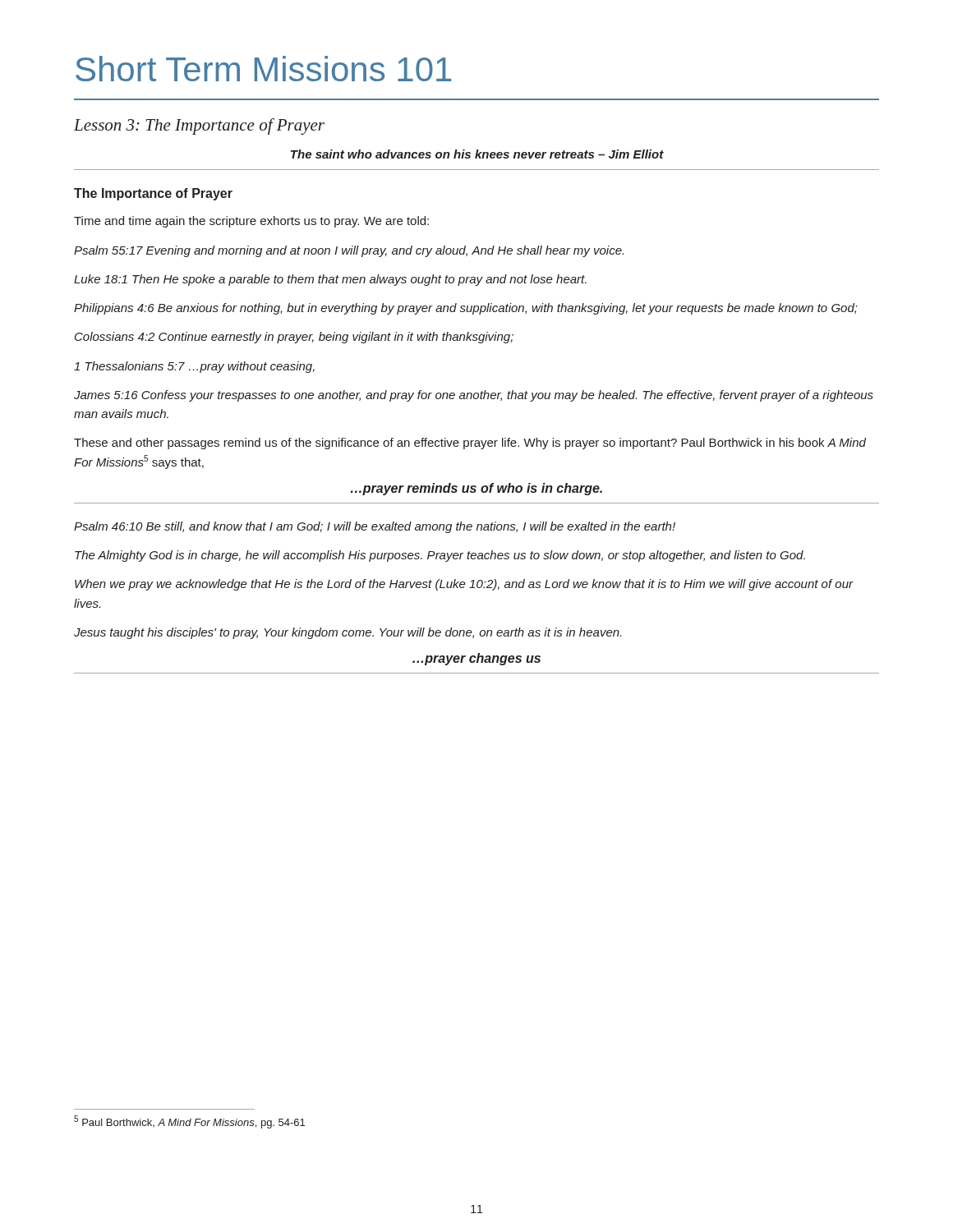953x1232 pixels.
Task: Locate the block of text that opens with "Time and time"
Action: (251, 222)
